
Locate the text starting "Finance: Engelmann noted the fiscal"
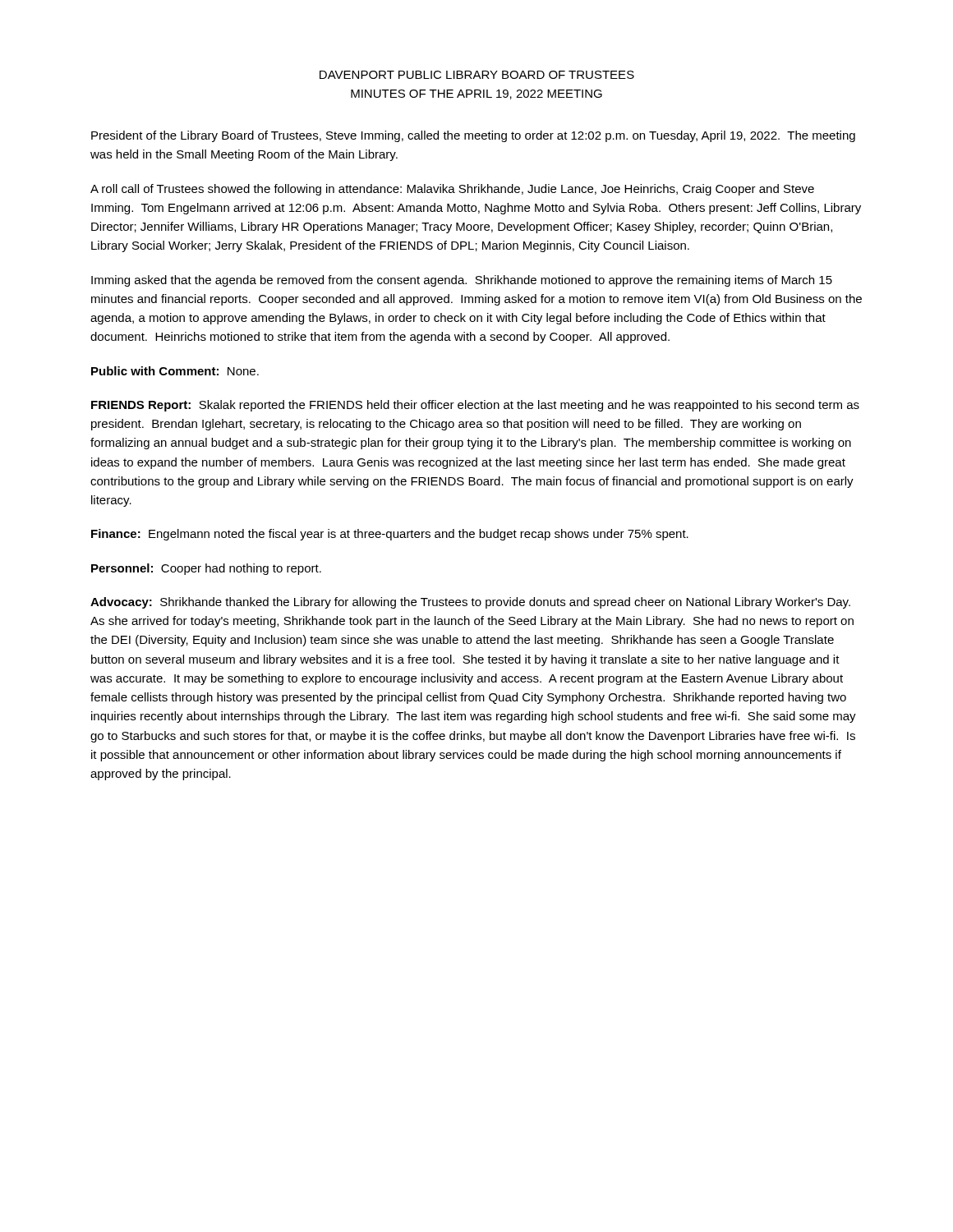coord(390,534)
